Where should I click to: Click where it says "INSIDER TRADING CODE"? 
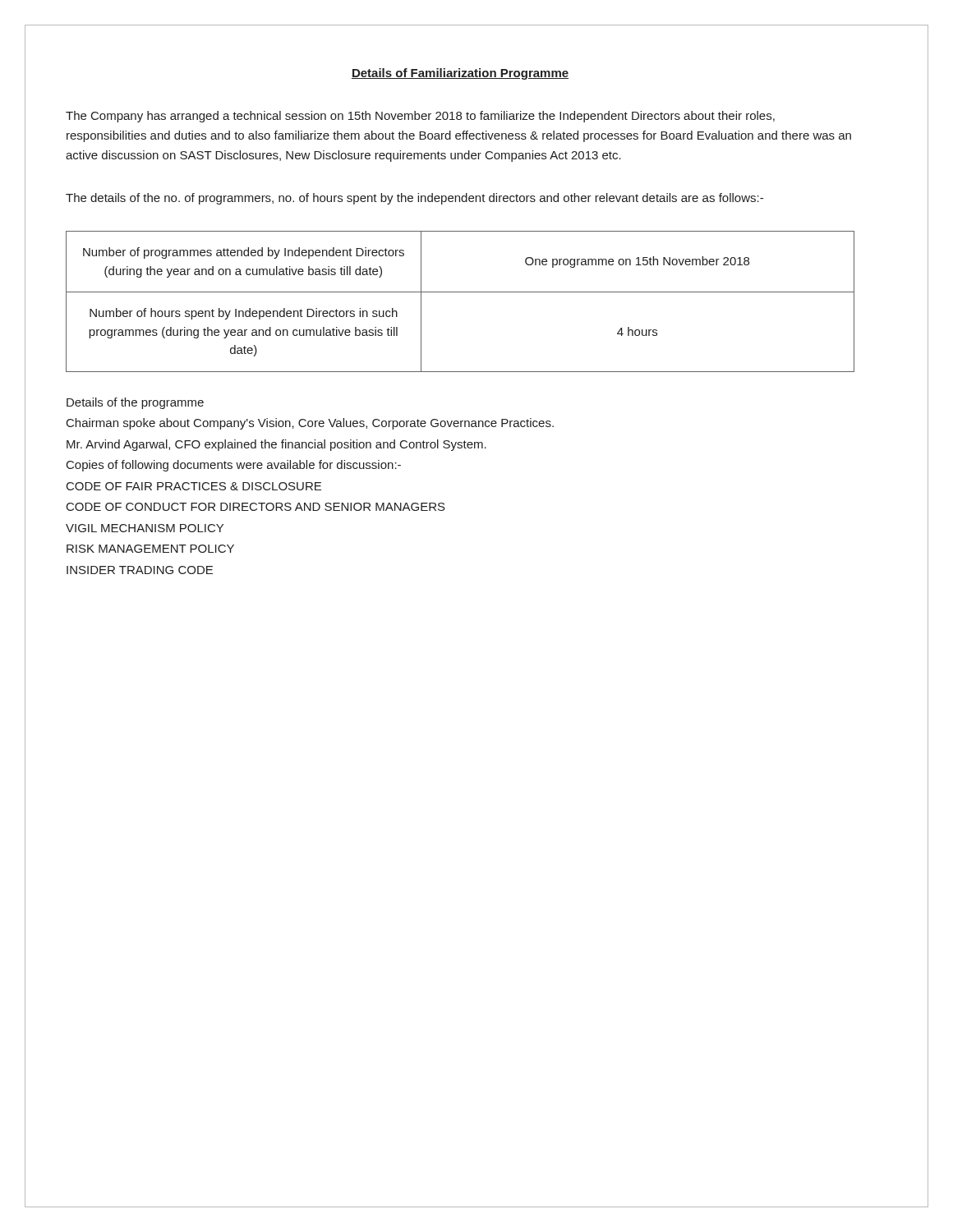click(x=140, y=569)
